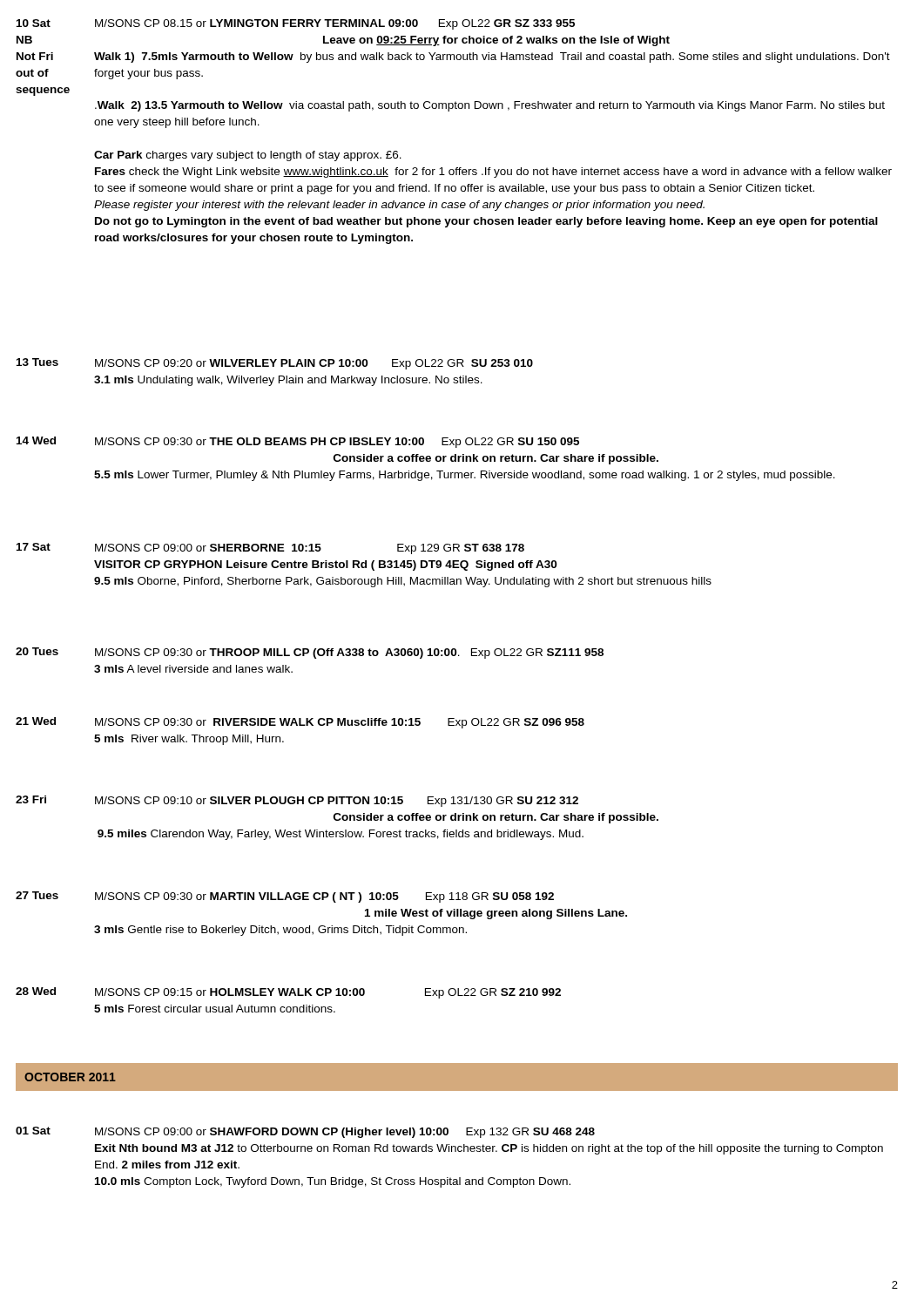The image size is (924, 1307).
Task: Select the text block that reads "M/SONS CP 09:30 or MARTIN VILLAGE"
Action: pyautogui.click(x=496, y=913)
